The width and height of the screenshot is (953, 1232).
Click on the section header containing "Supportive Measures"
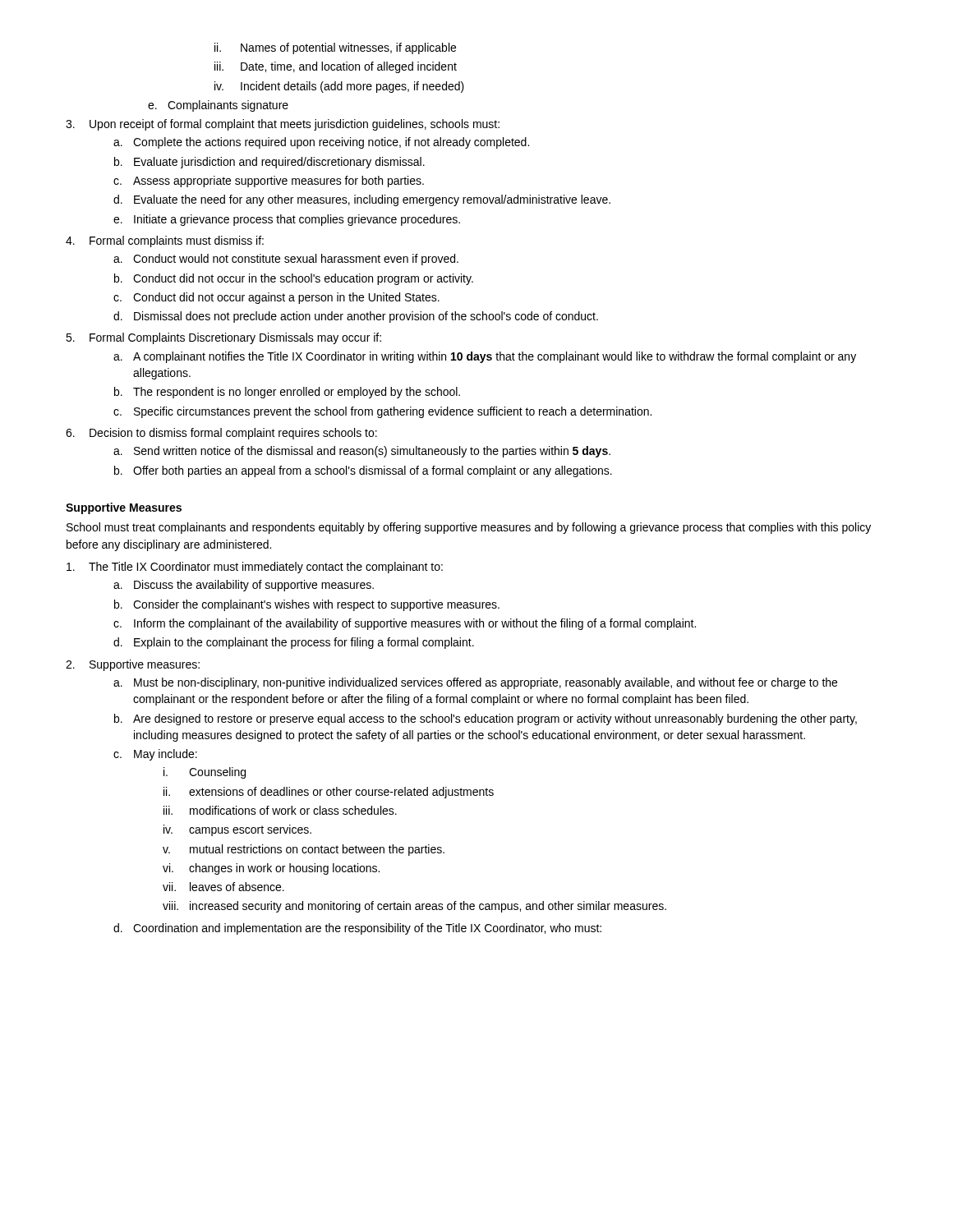coord(124,507)
